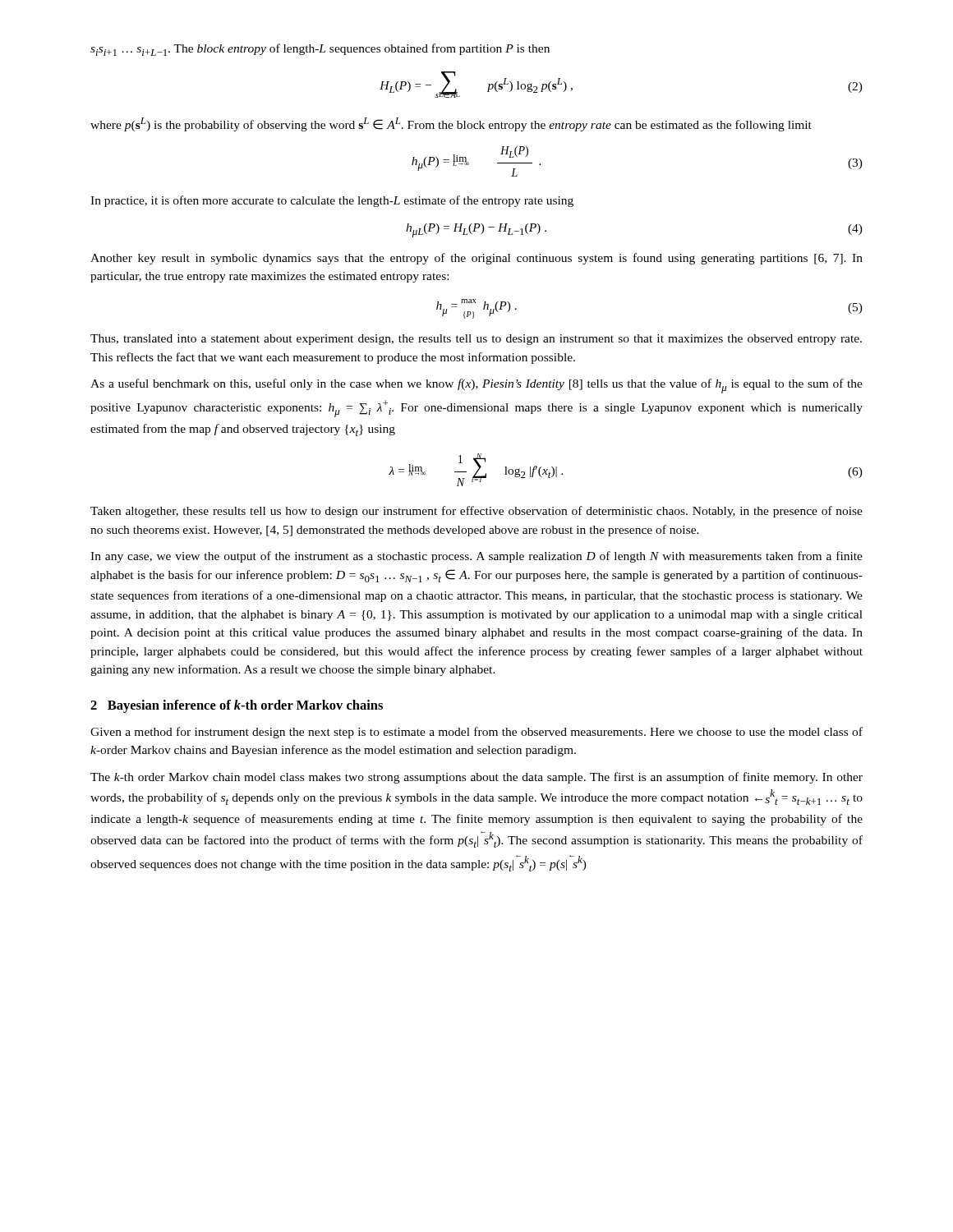Select the section header that says "2 Bayesian inference of k-th"
This screenshot has width=953, height=1232.
tap(237, 705)
